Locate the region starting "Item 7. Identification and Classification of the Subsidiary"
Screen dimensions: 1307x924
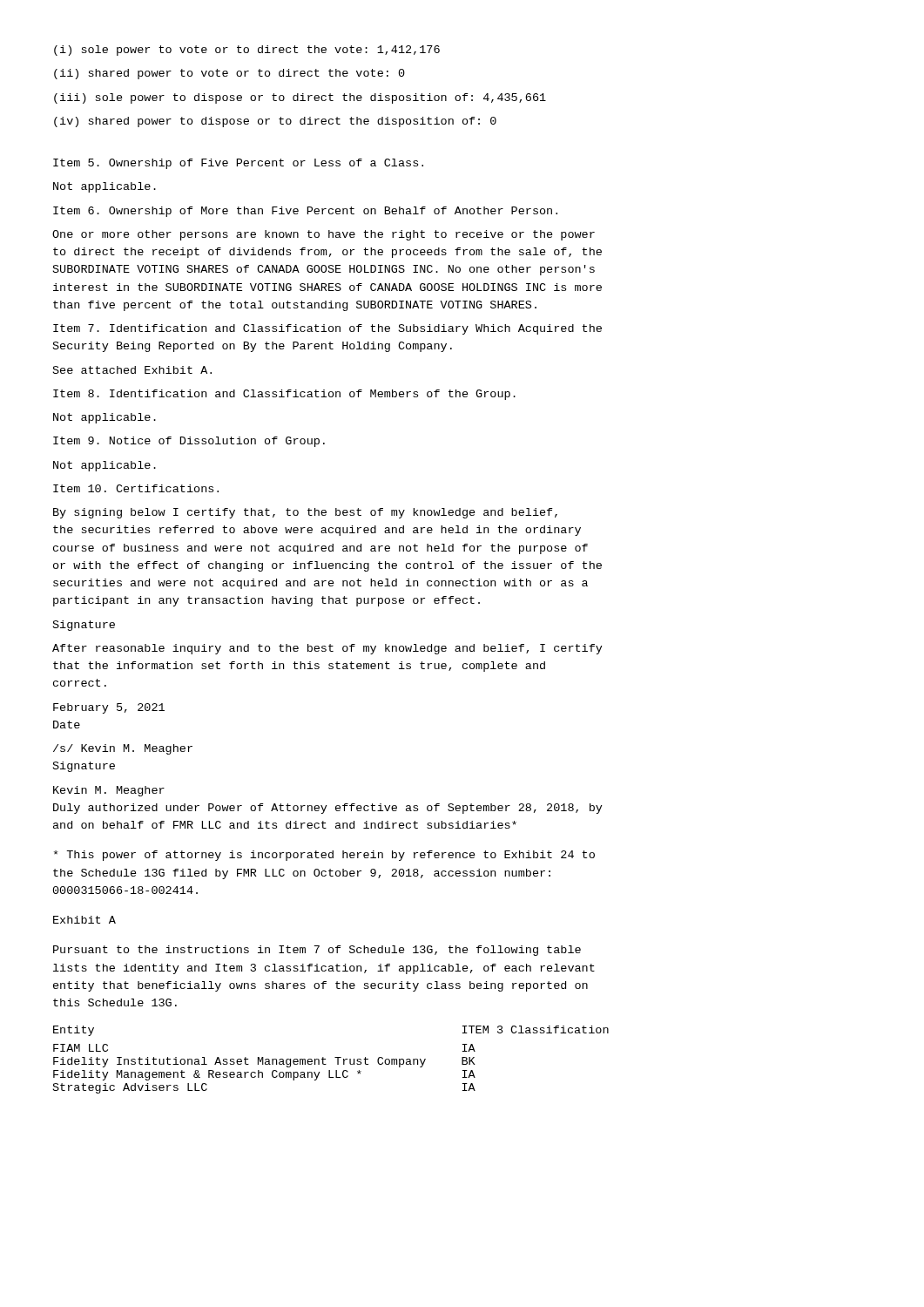pyautogui.click(x=462, y=338)
